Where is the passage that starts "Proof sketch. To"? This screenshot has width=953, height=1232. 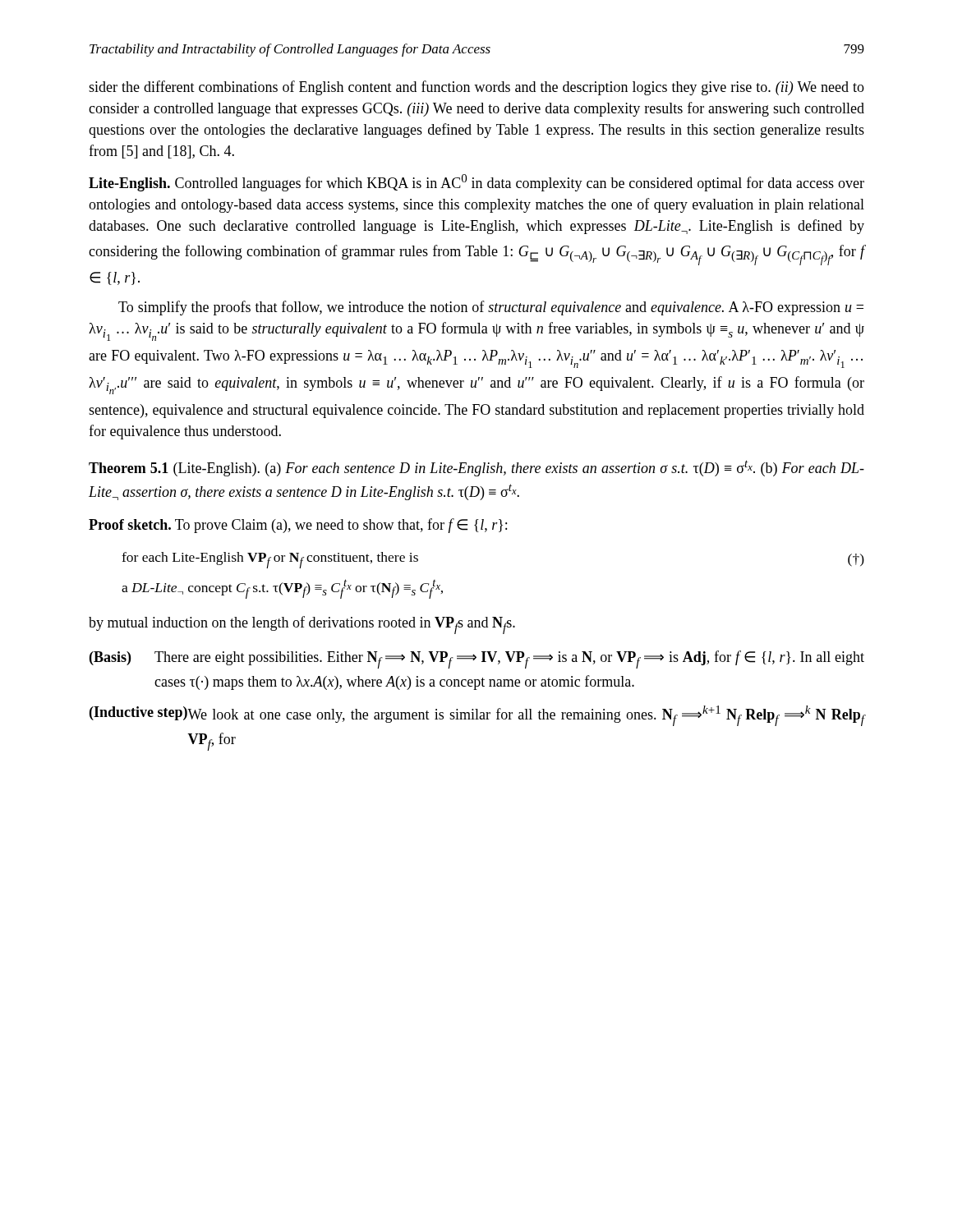476,525
